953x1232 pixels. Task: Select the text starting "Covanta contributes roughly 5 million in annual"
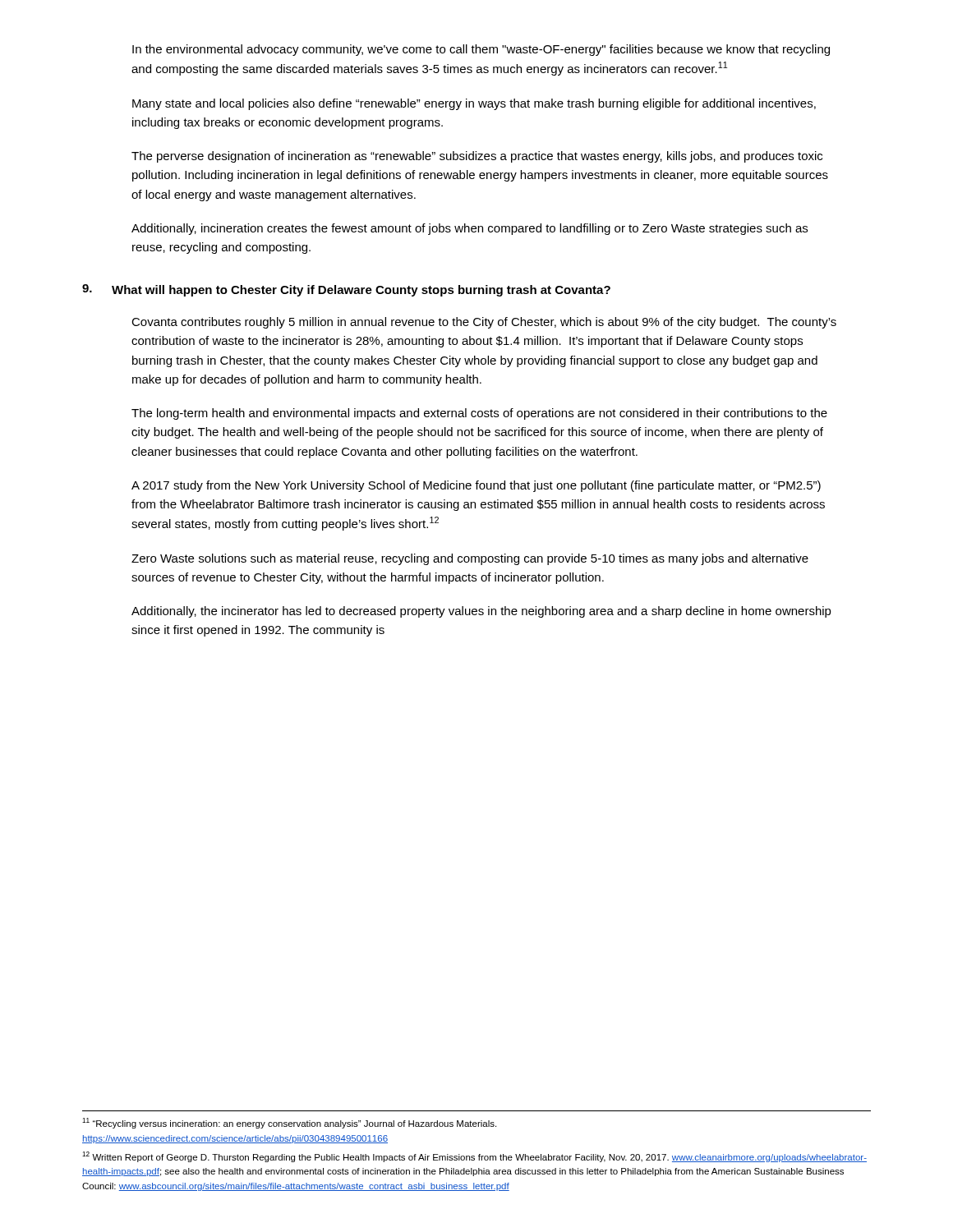[485, 350]
